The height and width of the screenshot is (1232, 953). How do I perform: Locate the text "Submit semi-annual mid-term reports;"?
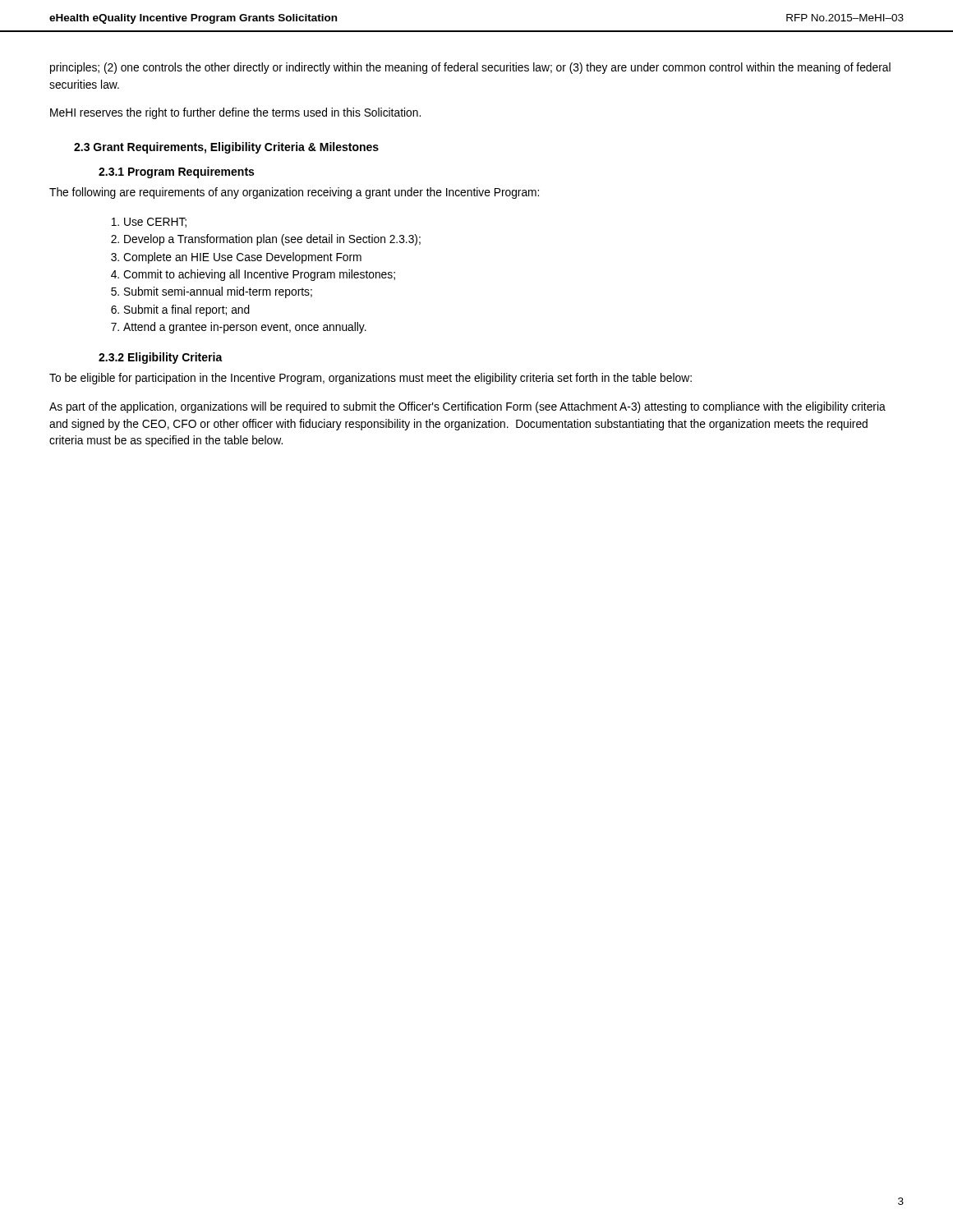218,292
